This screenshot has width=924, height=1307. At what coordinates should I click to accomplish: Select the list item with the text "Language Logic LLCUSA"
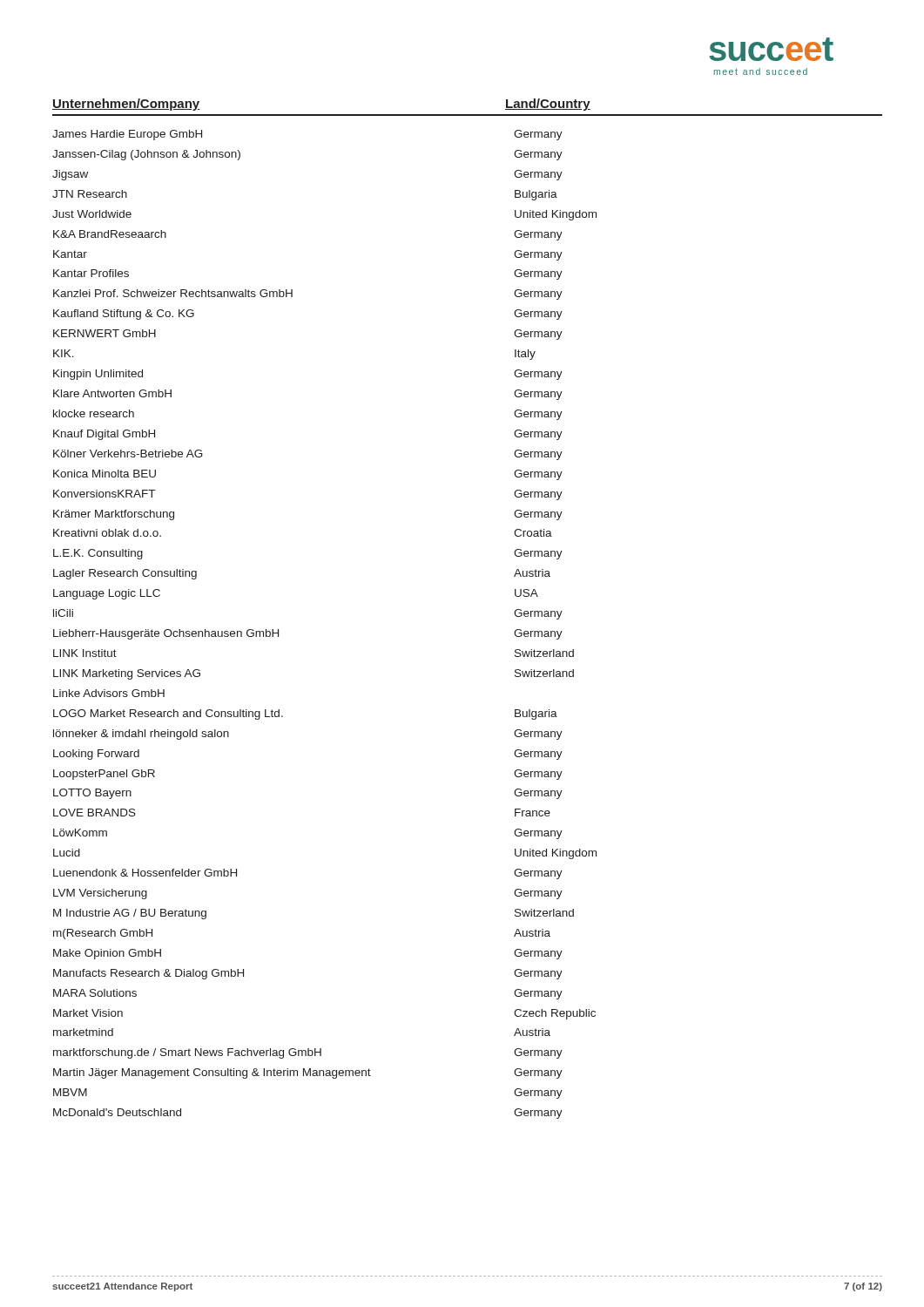pyautogui.click(x=109, y=594)
